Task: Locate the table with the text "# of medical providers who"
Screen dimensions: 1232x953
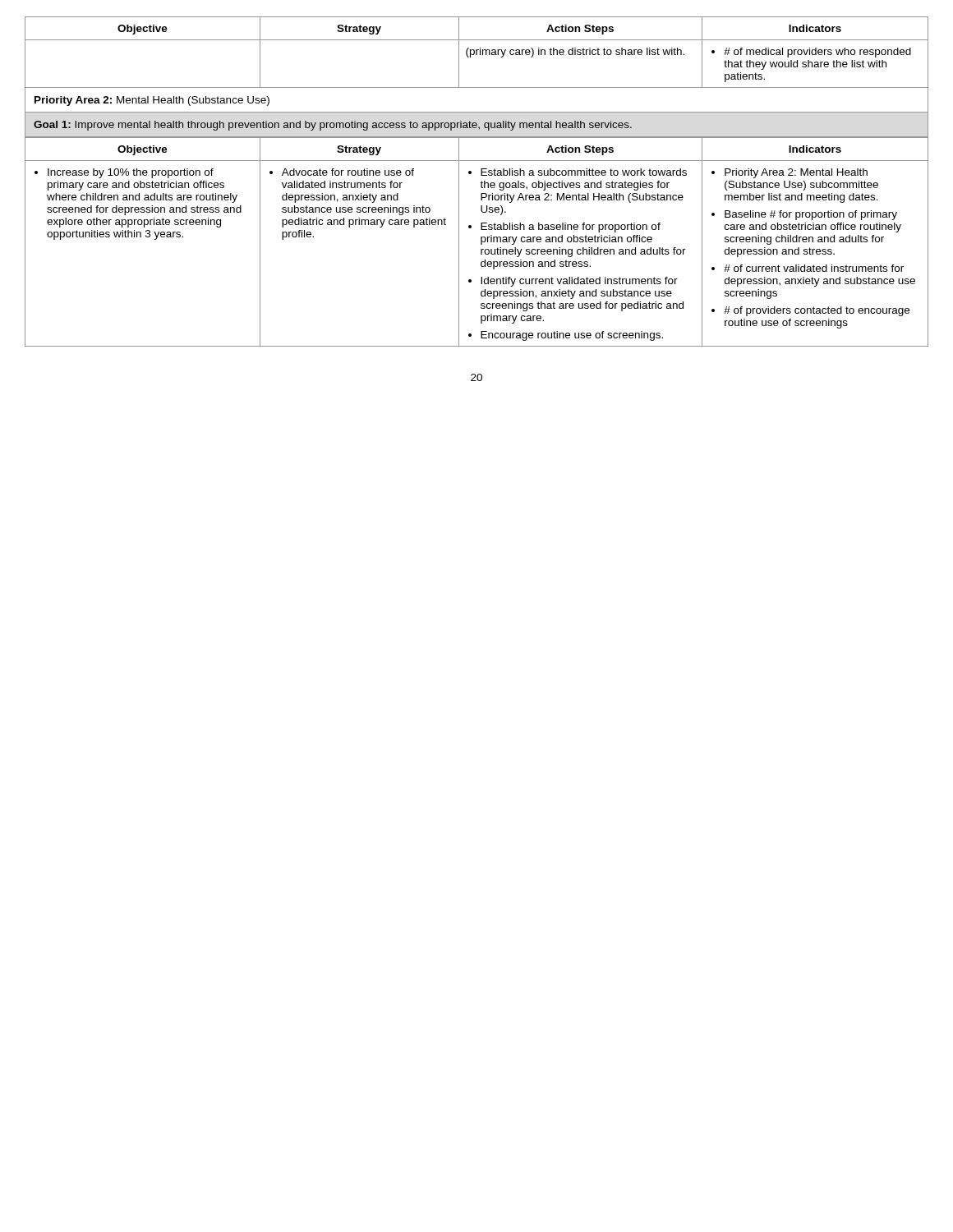Action: click(476, 52)
